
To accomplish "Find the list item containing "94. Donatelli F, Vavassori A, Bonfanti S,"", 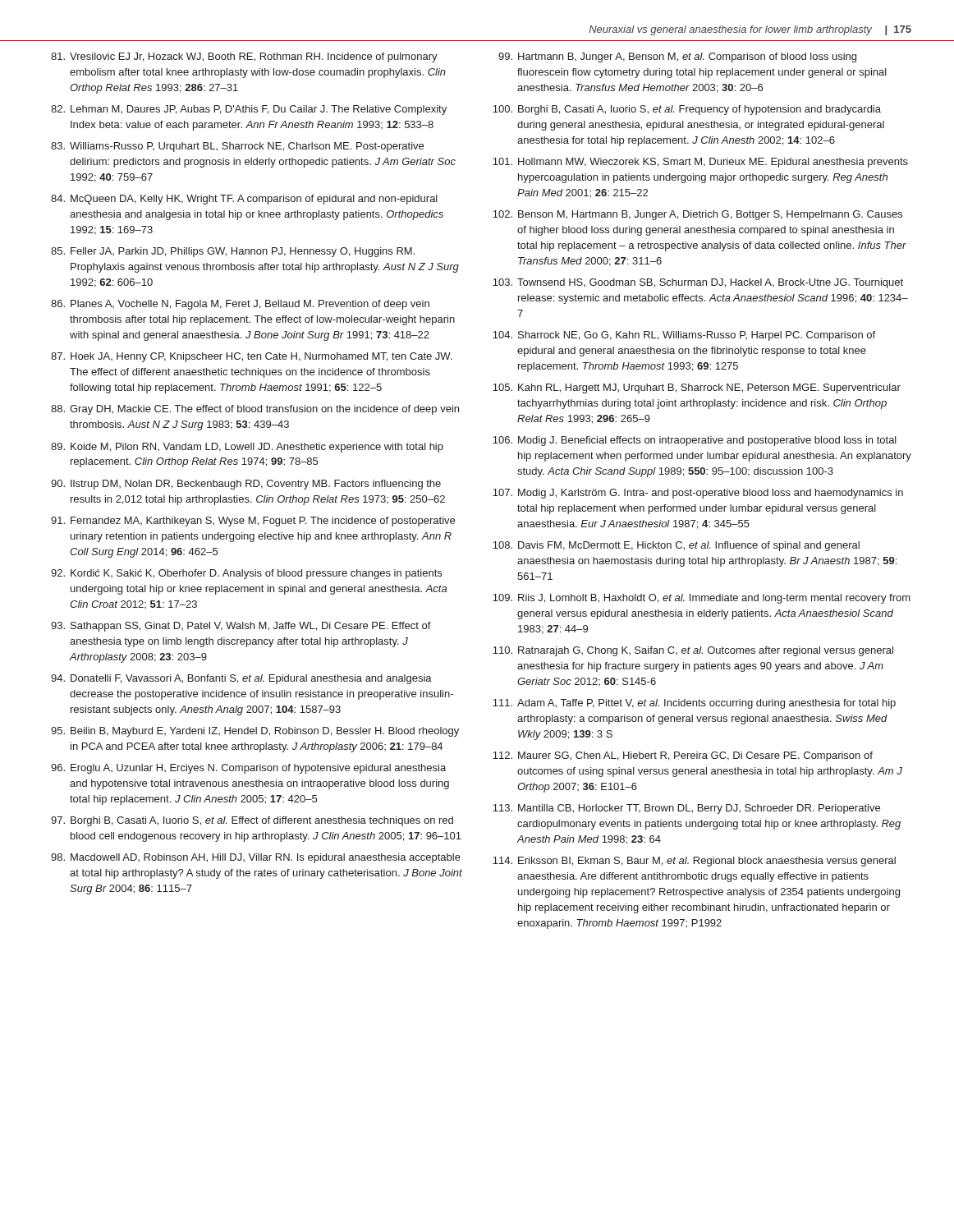I will click(x=253, y=694).
